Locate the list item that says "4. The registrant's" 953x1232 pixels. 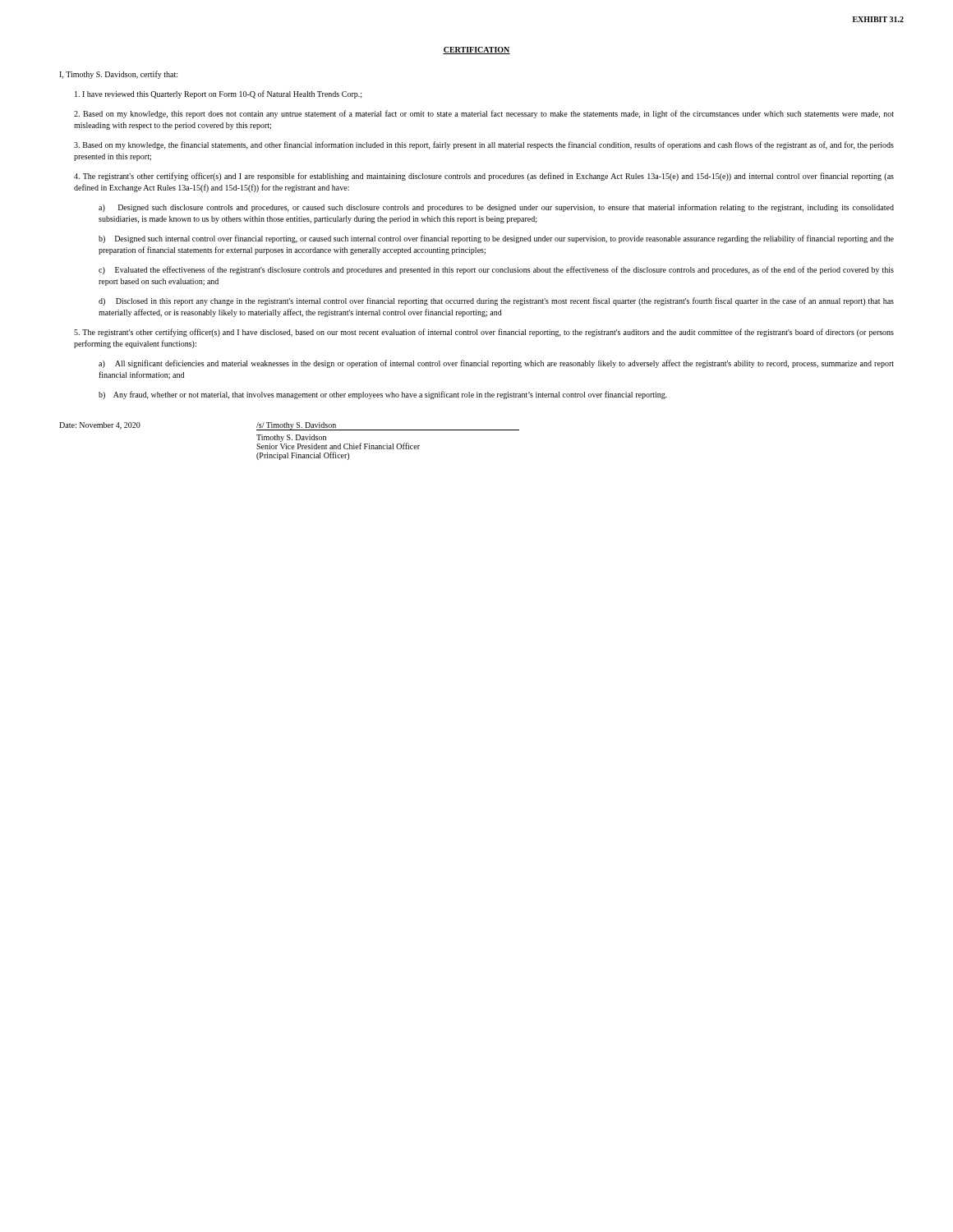click(484, 182)
